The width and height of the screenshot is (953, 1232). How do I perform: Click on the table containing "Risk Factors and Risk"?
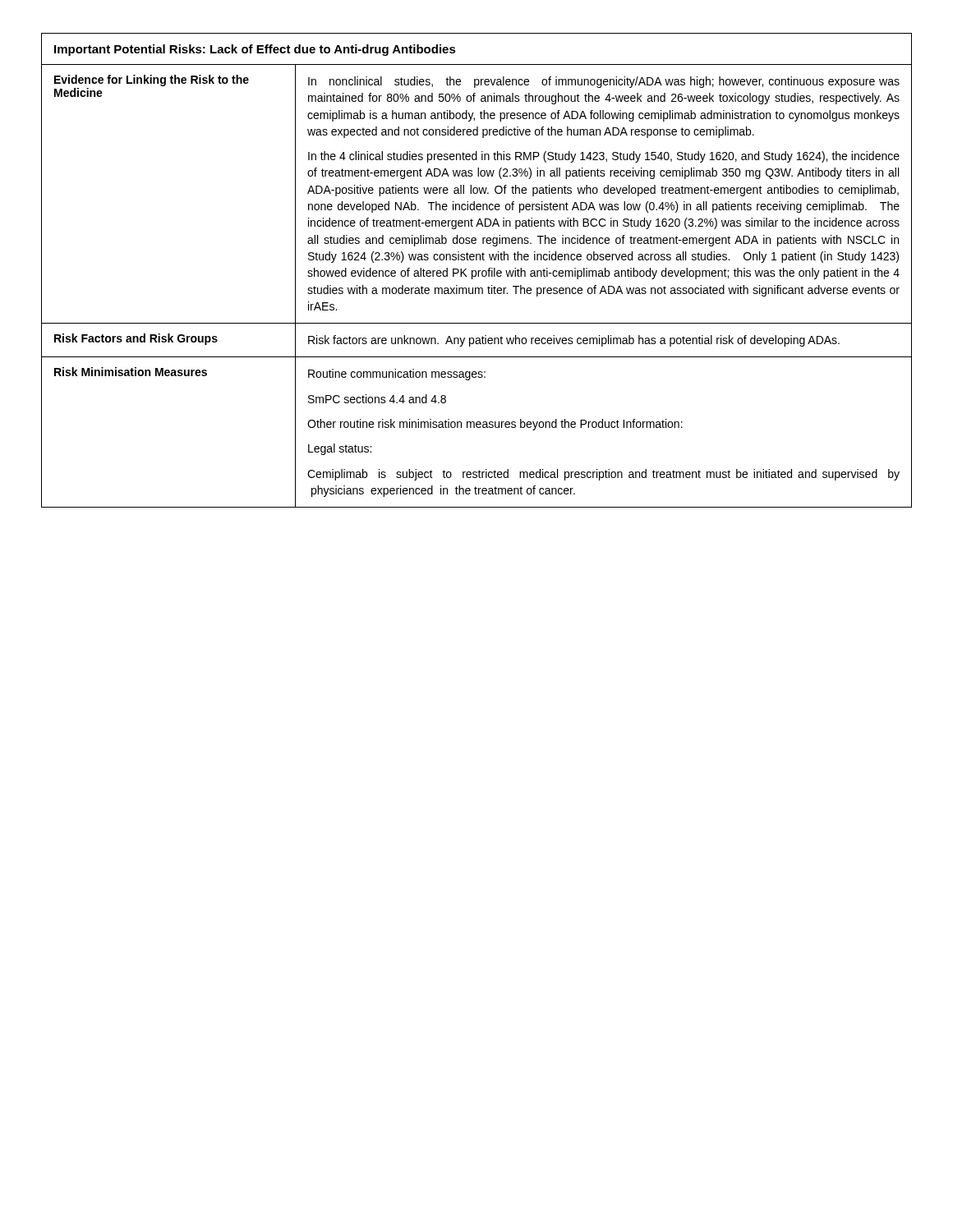[x=476, y=270]
